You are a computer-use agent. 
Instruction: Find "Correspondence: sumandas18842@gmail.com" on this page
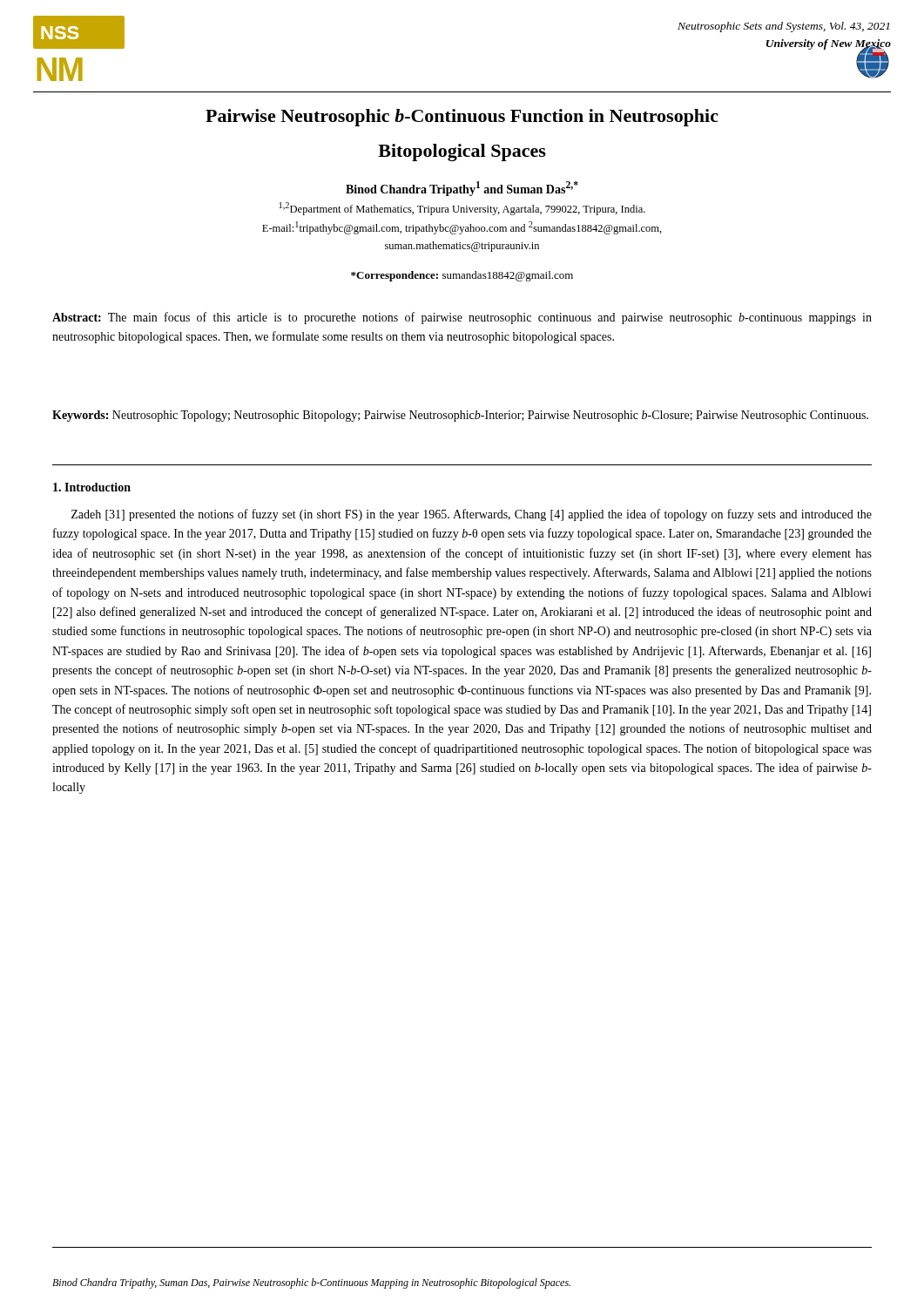[462, 275]
